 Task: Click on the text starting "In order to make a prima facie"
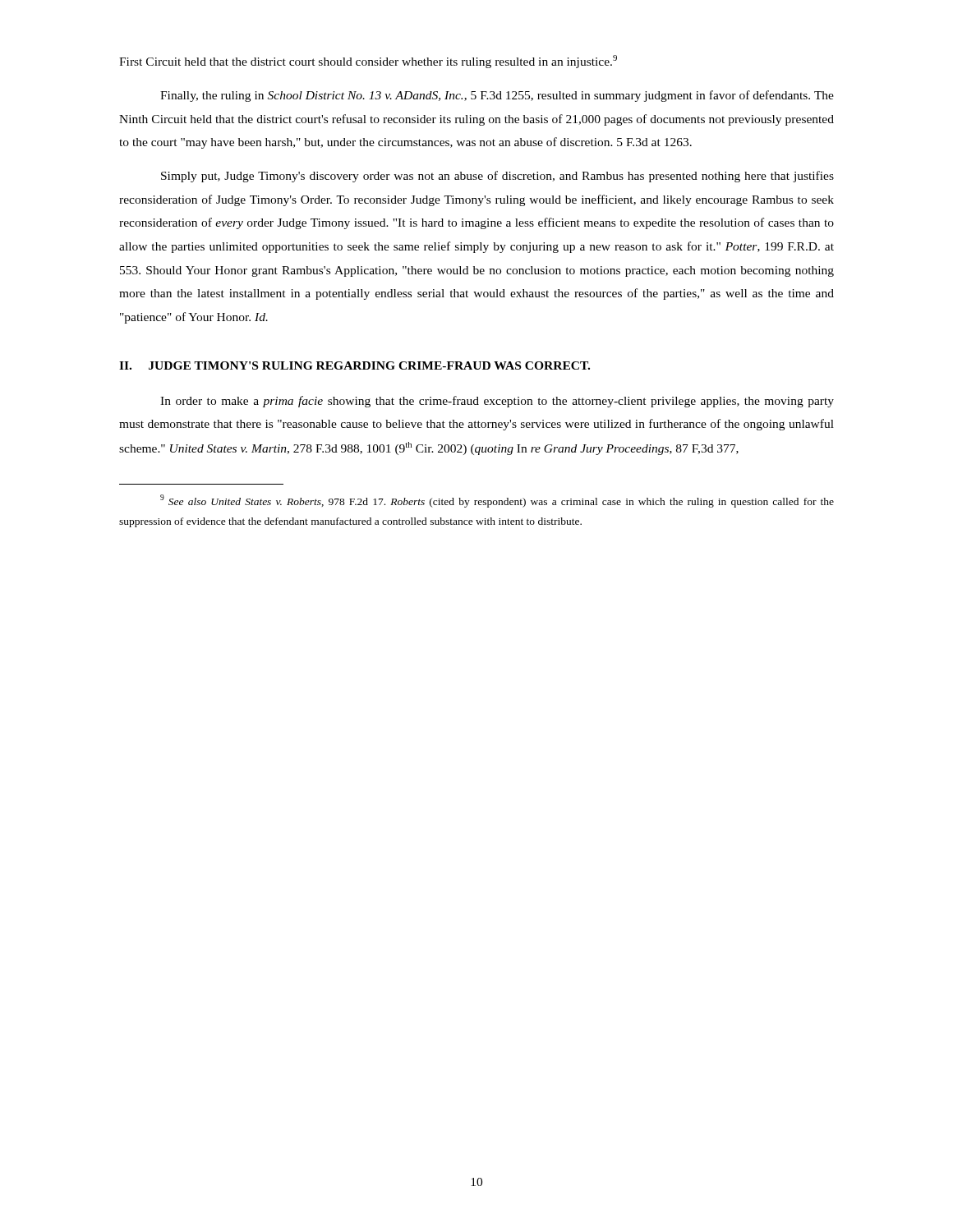476,425
